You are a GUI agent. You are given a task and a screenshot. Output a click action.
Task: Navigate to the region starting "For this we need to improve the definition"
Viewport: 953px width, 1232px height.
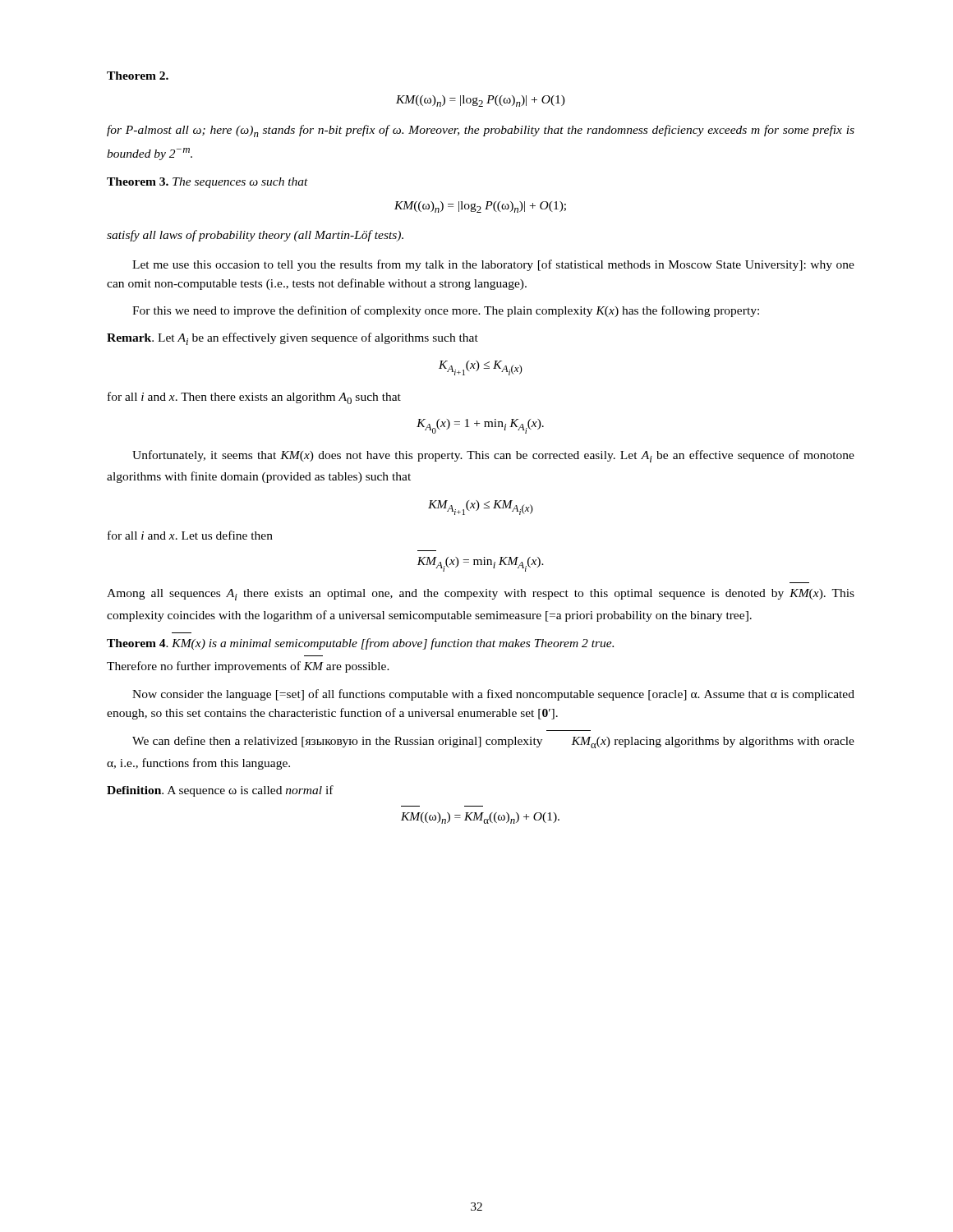click(x=446, y=310)
